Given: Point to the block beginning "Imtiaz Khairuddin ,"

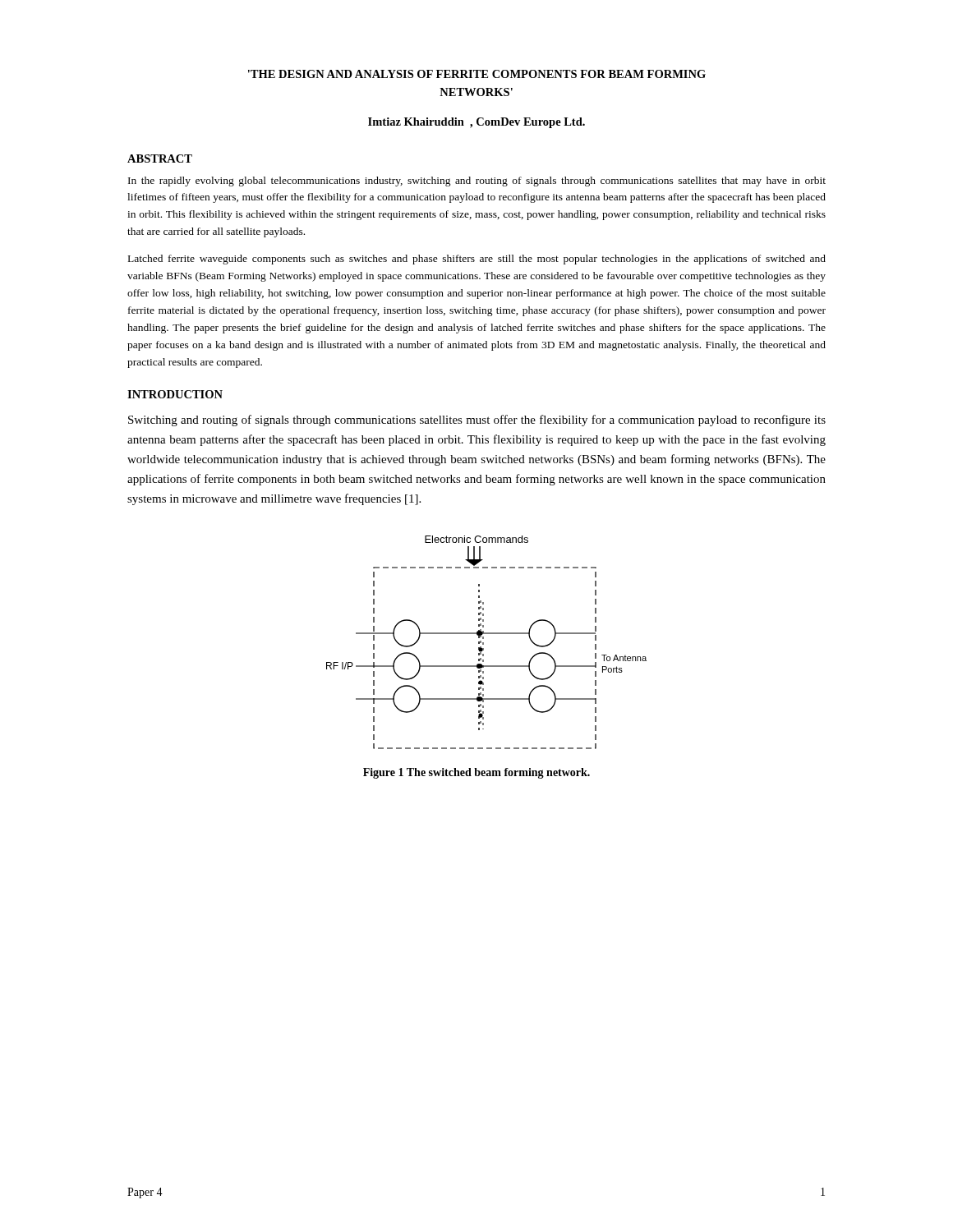Looking at the screenshot, I should 476,121.
